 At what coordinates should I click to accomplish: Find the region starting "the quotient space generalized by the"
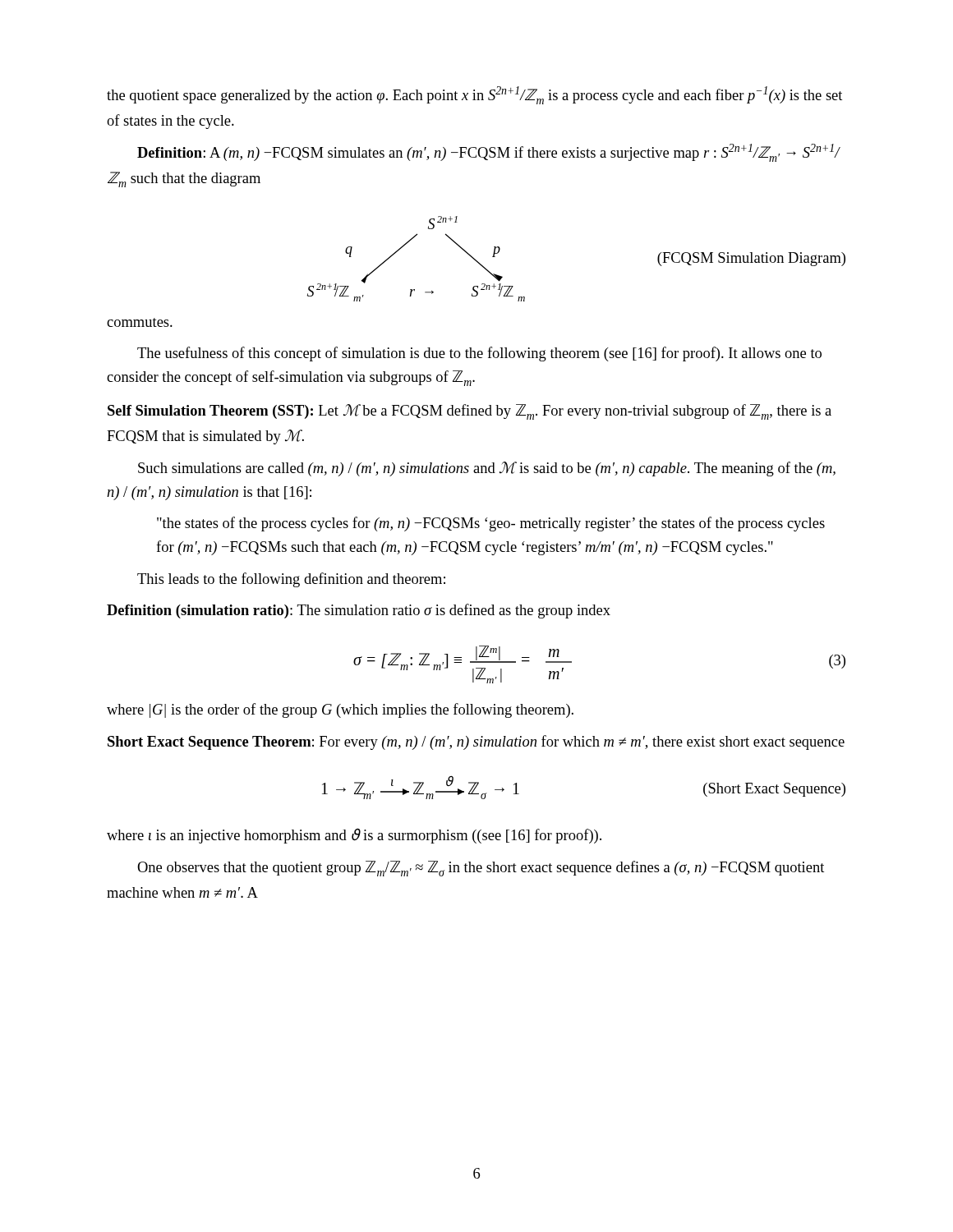coord(476,108)
